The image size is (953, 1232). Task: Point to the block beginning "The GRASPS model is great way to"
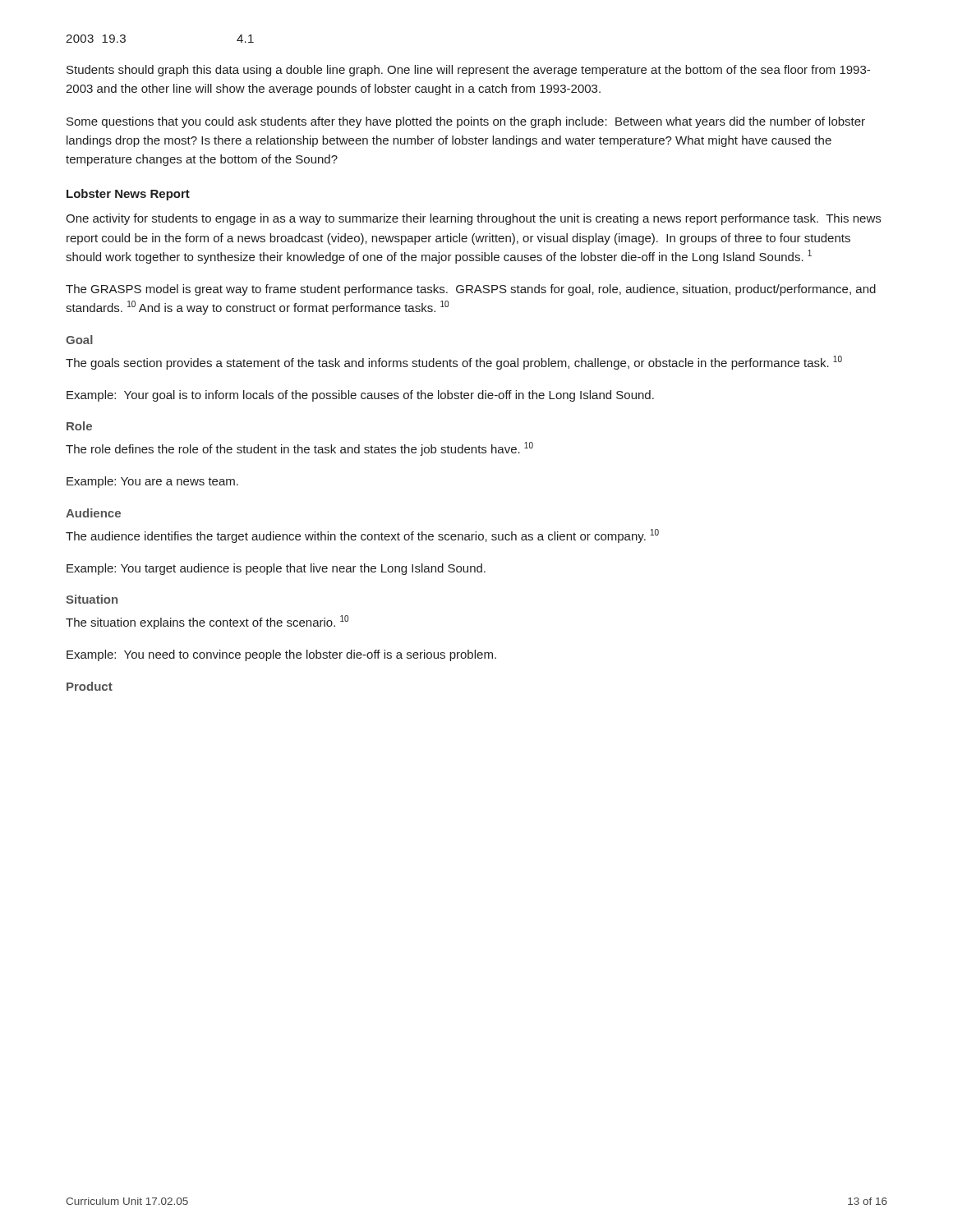click(471, 298)
